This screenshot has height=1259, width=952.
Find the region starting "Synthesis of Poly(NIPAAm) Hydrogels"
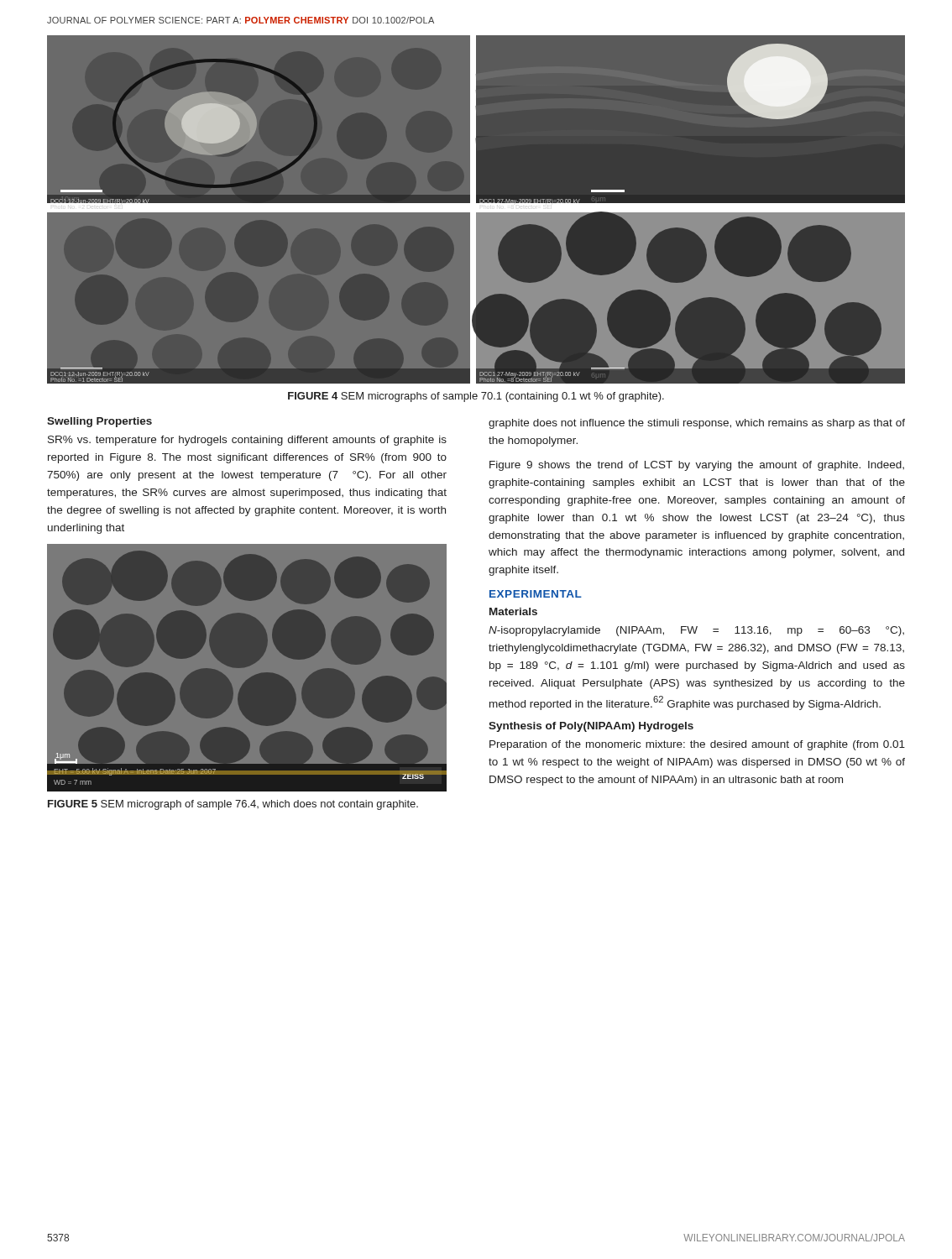591,726
